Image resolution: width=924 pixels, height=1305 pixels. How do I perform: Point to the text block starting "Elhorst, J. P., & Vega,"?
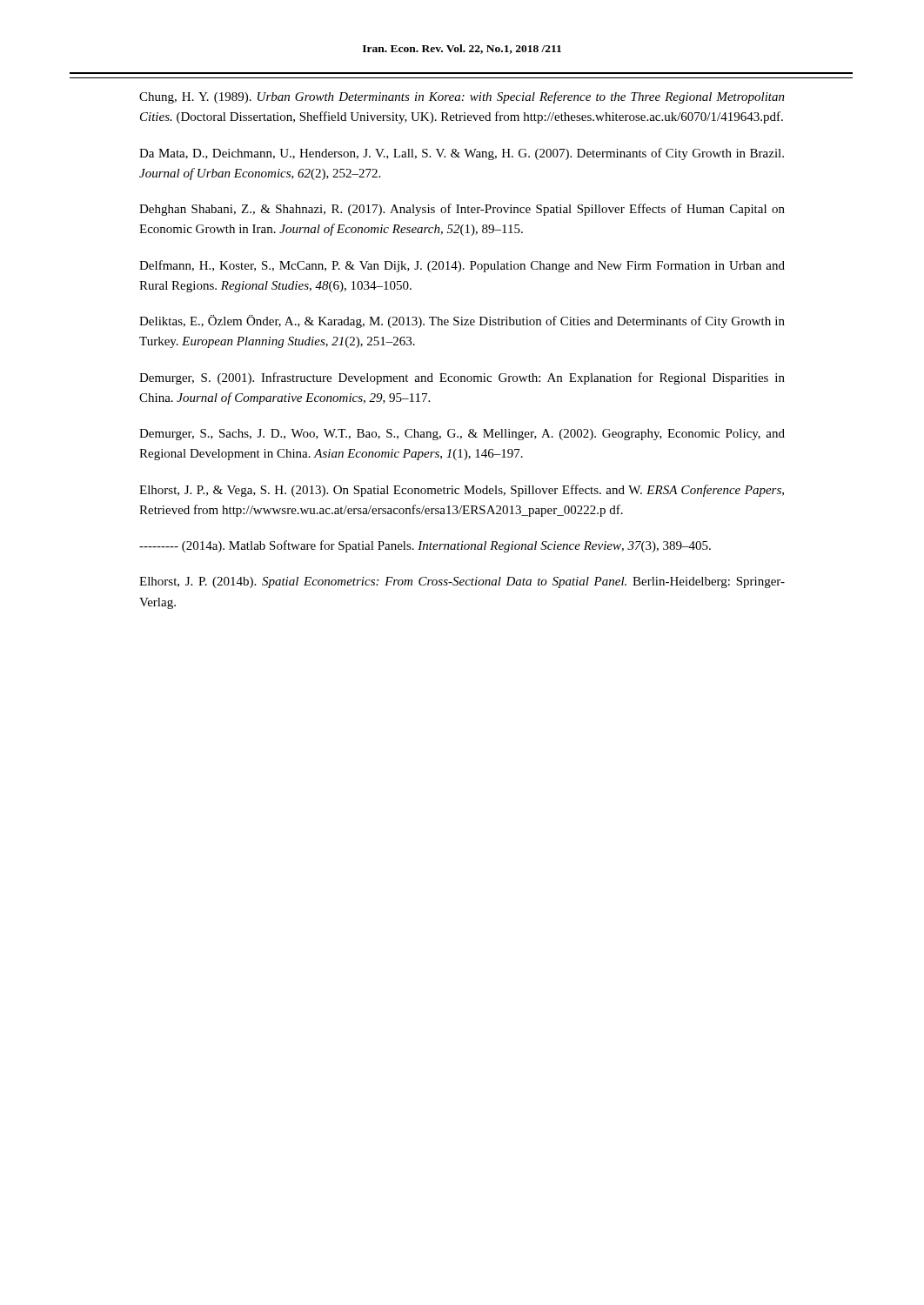[462, 499]
